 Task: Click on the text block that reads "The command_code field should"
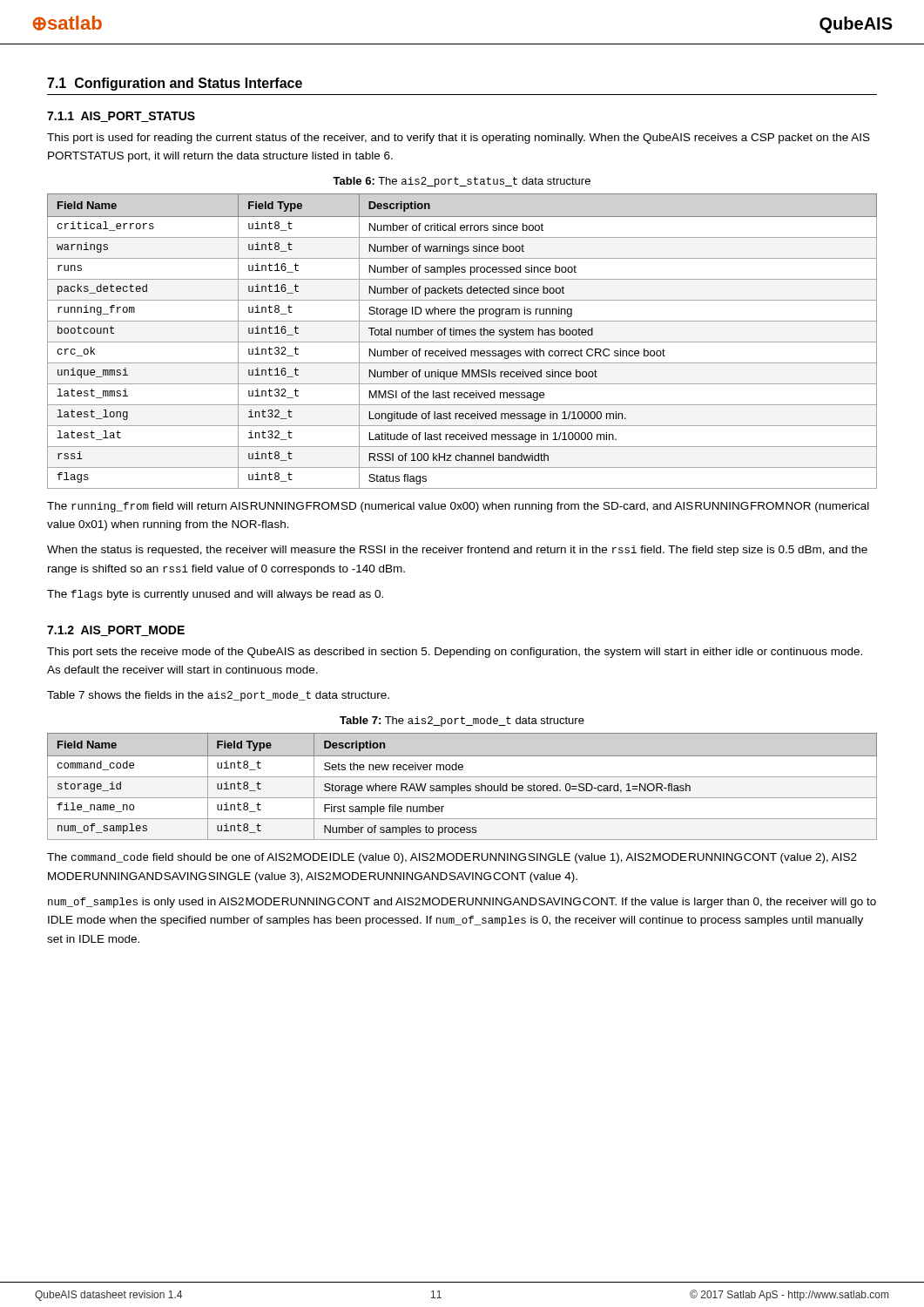click(x=452, y=867)
